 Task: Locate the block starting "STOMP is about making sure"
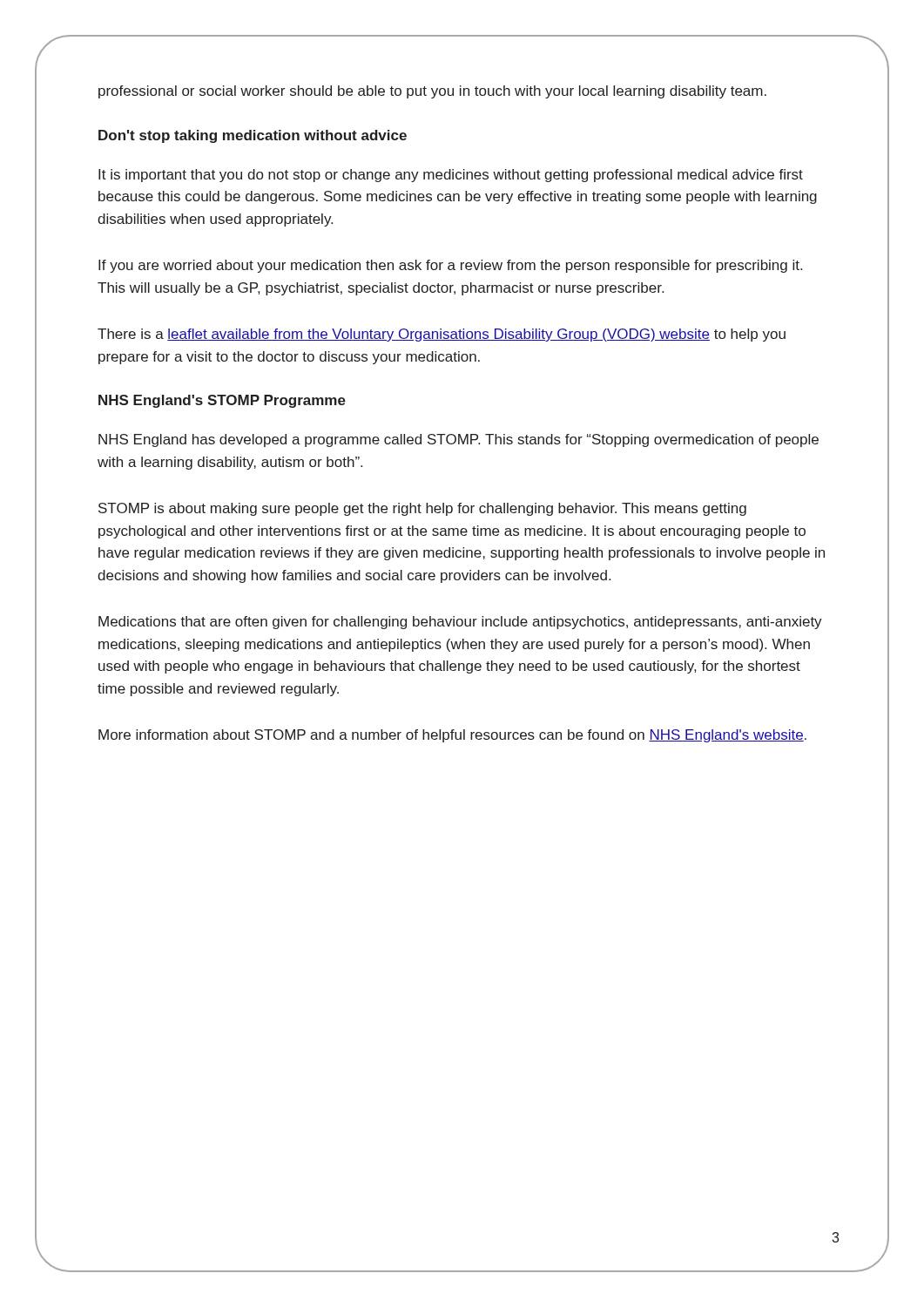coord(462,542)
